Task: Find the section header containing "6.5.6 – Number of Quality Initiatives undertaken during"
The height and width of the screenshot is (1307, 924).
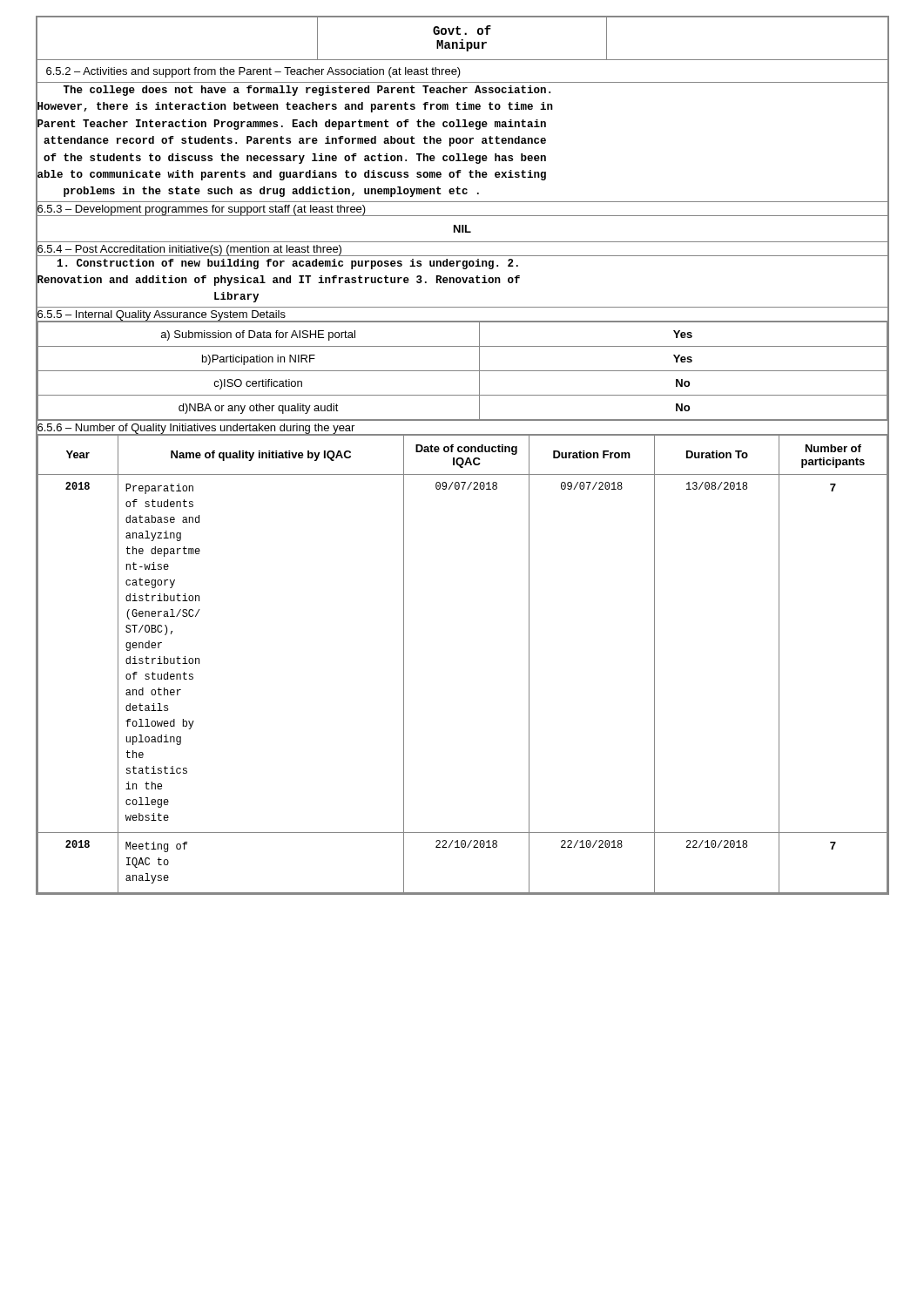Action: (196, 427)
